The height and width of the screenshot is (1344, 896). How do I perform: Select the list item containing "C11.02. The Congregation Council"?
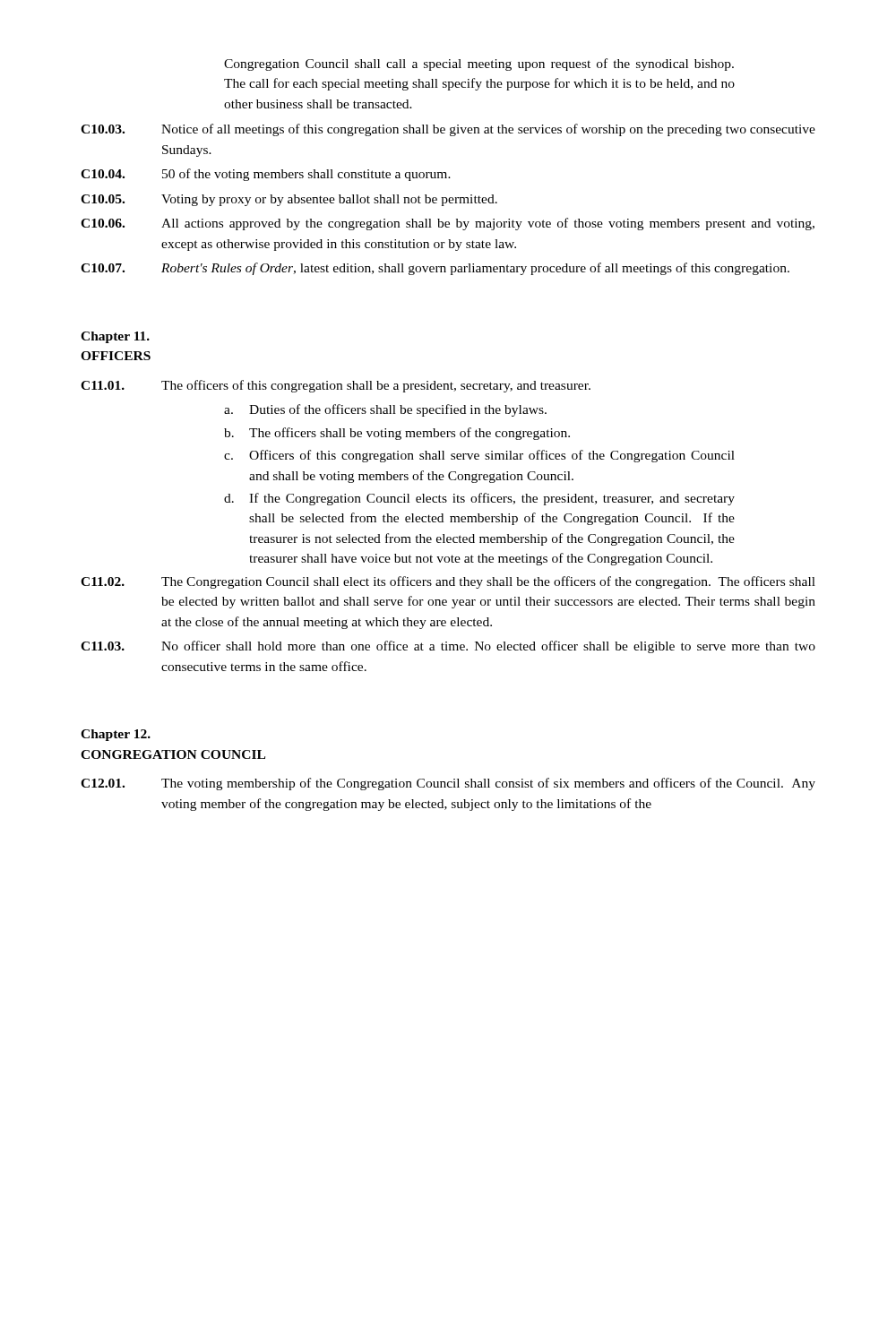click(448, 602)
